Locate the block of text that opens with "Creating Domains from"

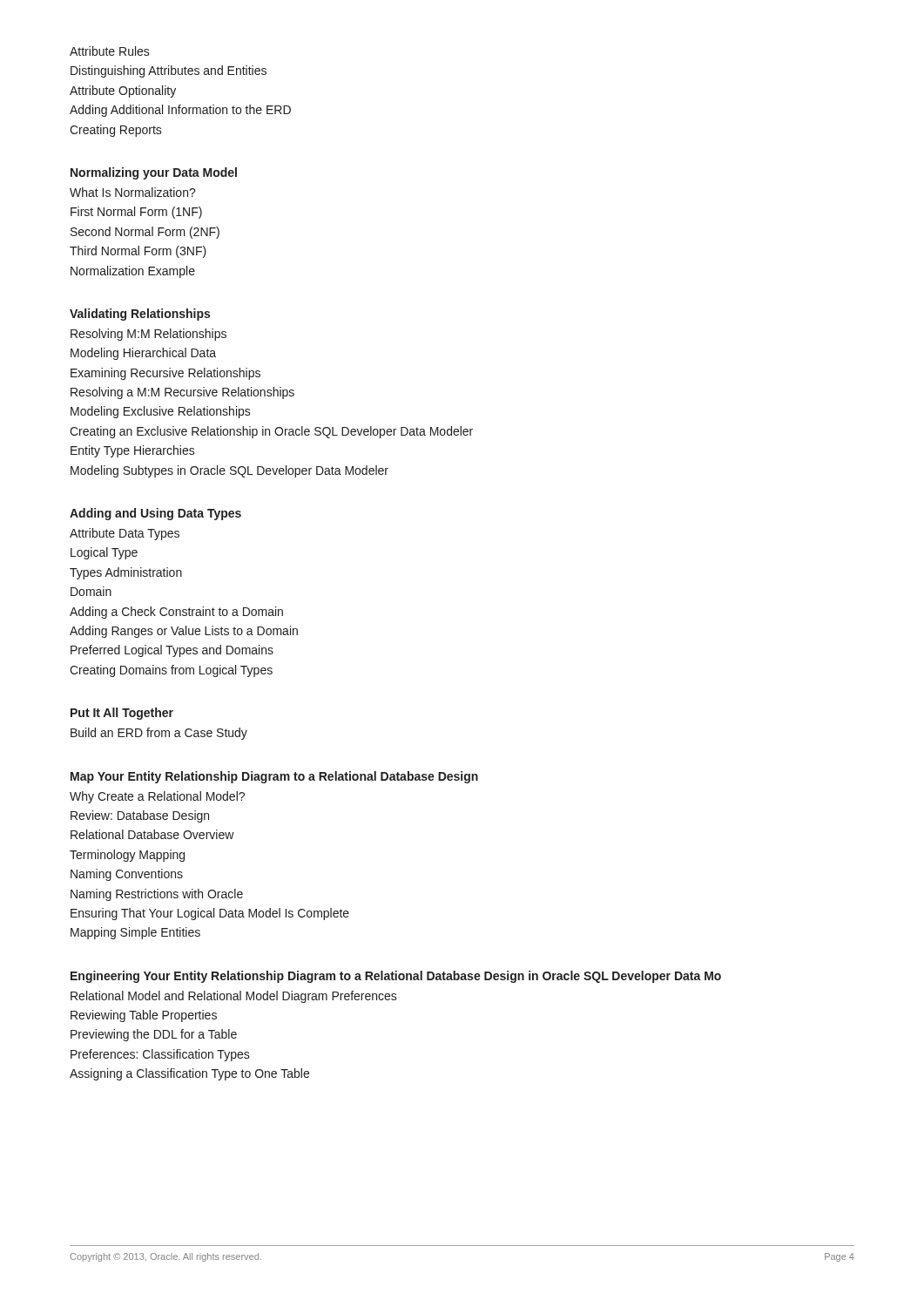pos(171,670)
